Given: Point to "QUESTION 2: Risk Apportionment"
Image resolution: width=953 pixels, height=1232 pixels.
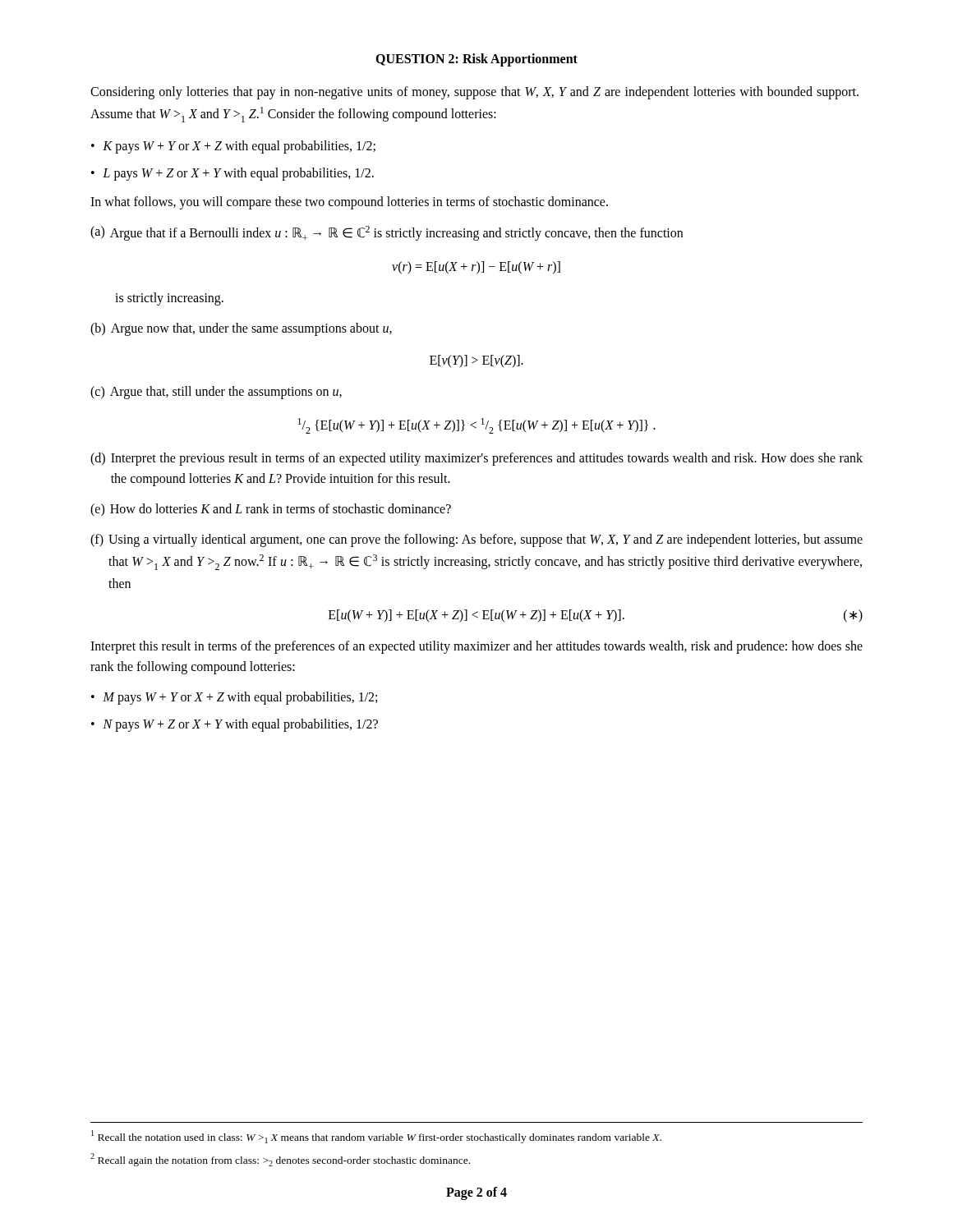Looking at the screenshot, I should click(476, 59).
